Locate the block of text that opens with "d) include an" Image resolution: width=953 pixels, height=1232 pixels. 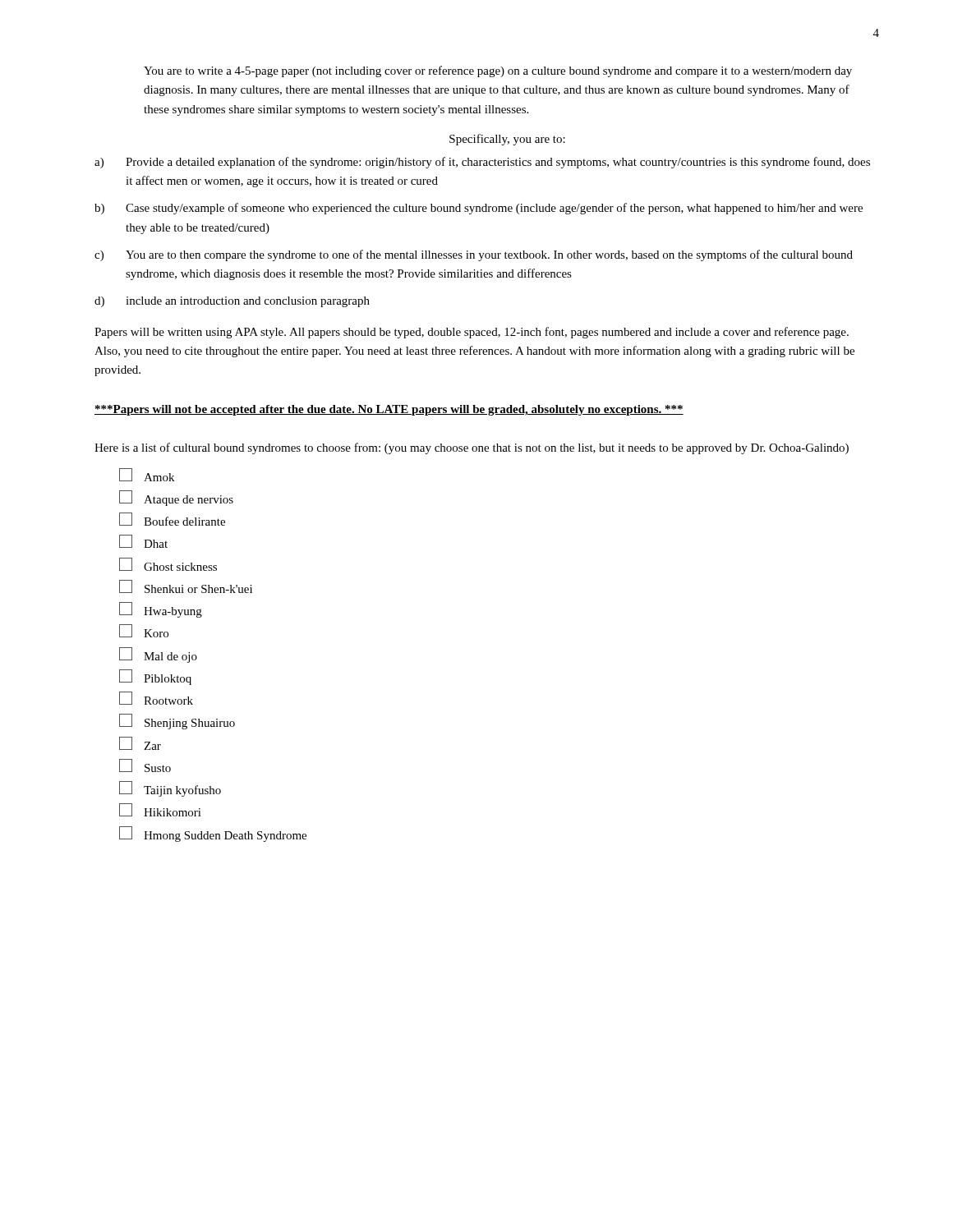[232, 302]
